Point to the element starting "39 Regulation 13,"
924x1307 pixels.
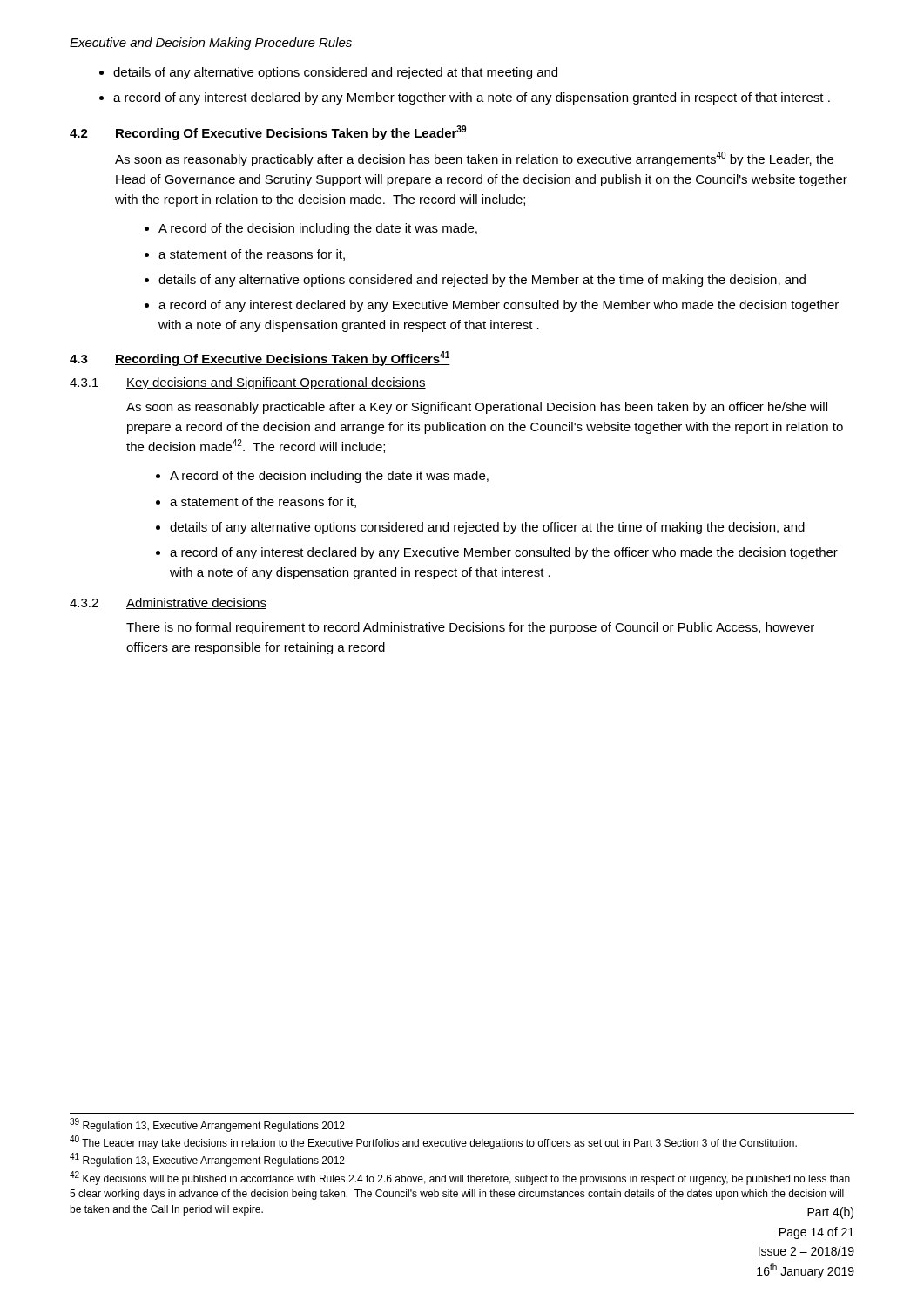point(207,1125)
